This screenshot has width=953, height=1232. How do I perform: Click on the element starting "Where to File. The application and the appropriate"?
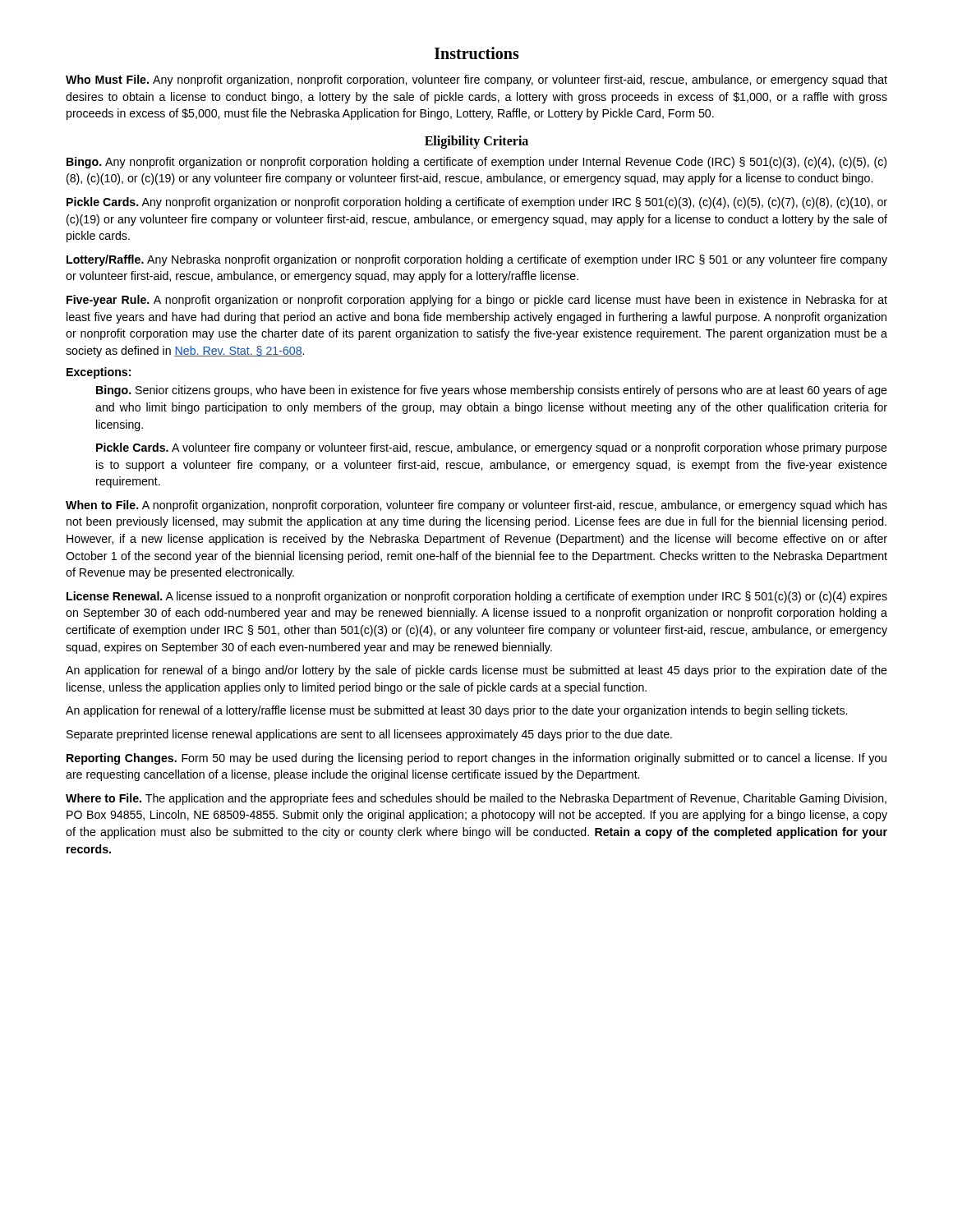click(x=476, y=824)
